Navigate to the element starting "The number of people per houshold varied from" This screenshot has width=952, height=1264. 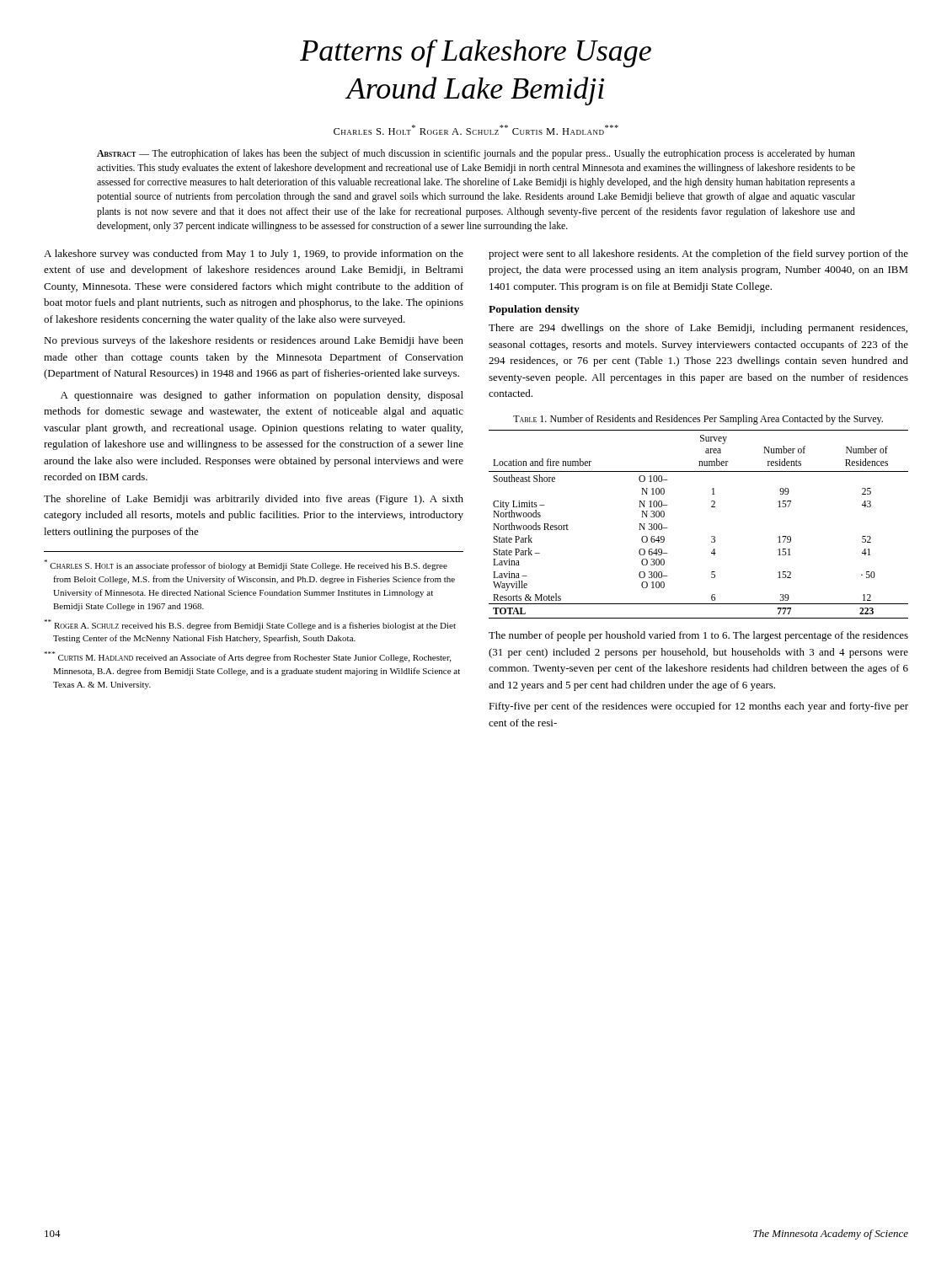tap(698, 679)
